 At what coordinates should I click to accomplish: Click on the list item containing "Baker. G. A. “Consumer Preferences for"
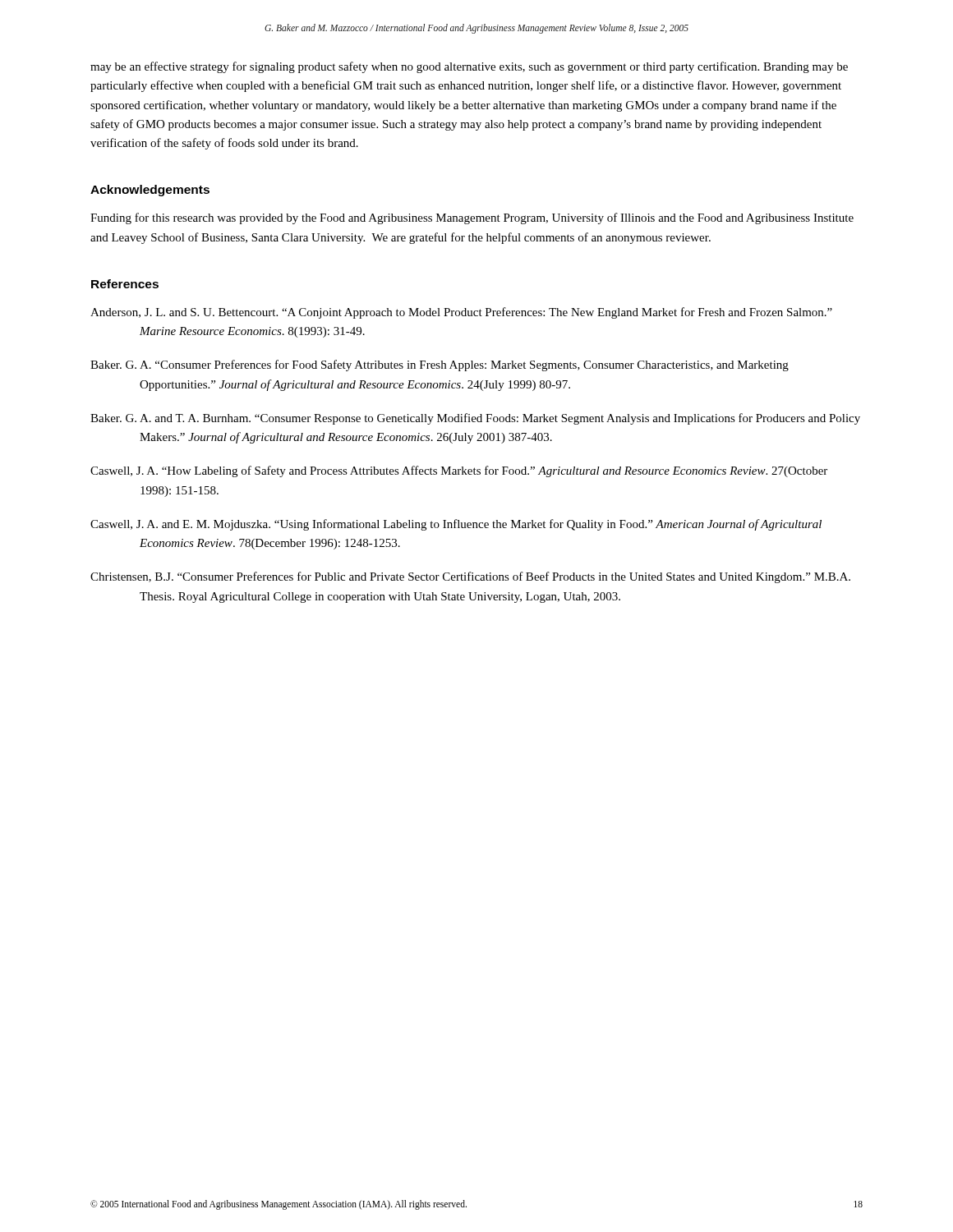[x=439, y=374]
